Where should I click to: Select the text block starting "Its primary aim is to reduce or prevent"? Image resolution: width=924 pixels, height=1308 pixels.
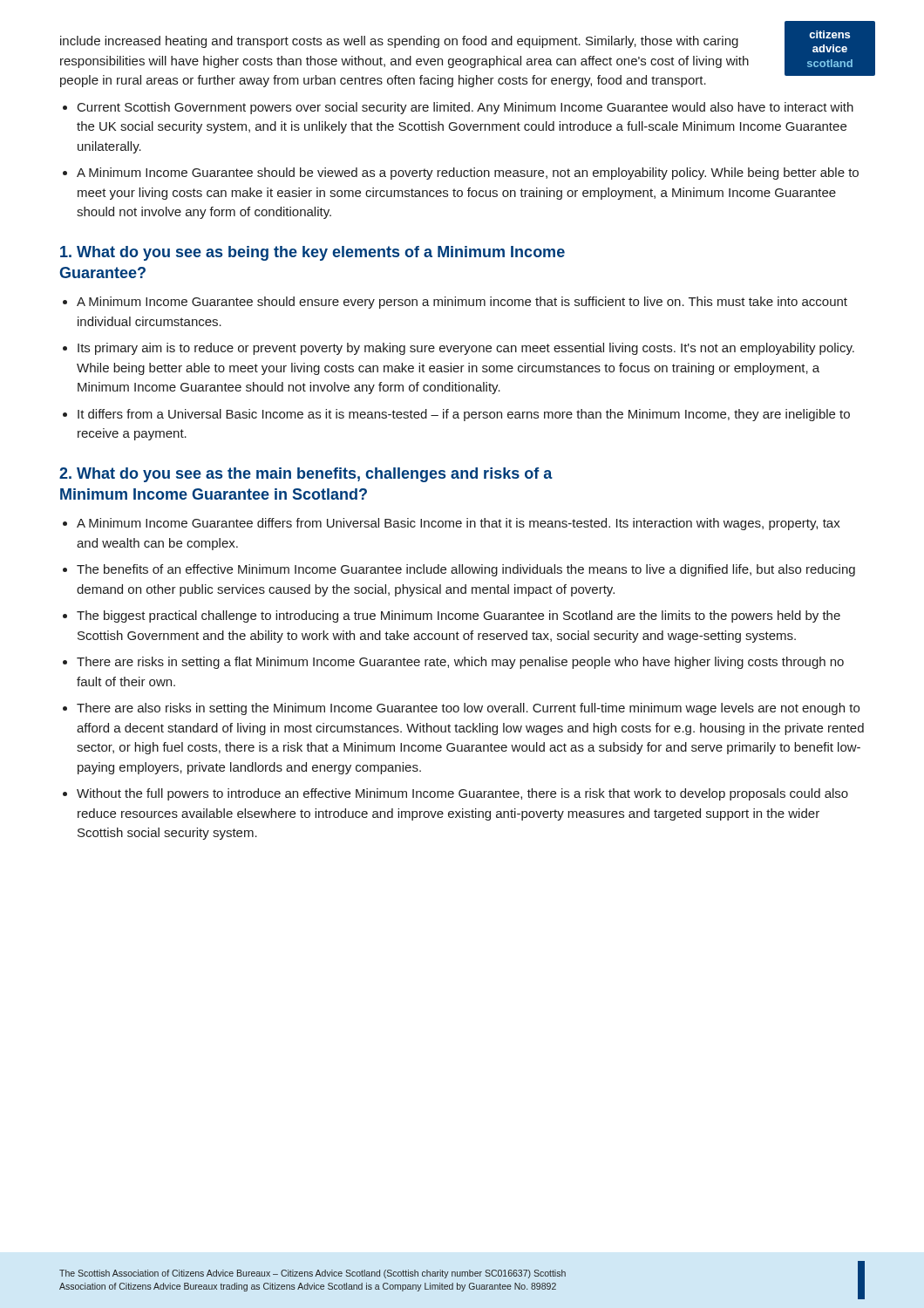pyautogui.click(x=466, y=367)
